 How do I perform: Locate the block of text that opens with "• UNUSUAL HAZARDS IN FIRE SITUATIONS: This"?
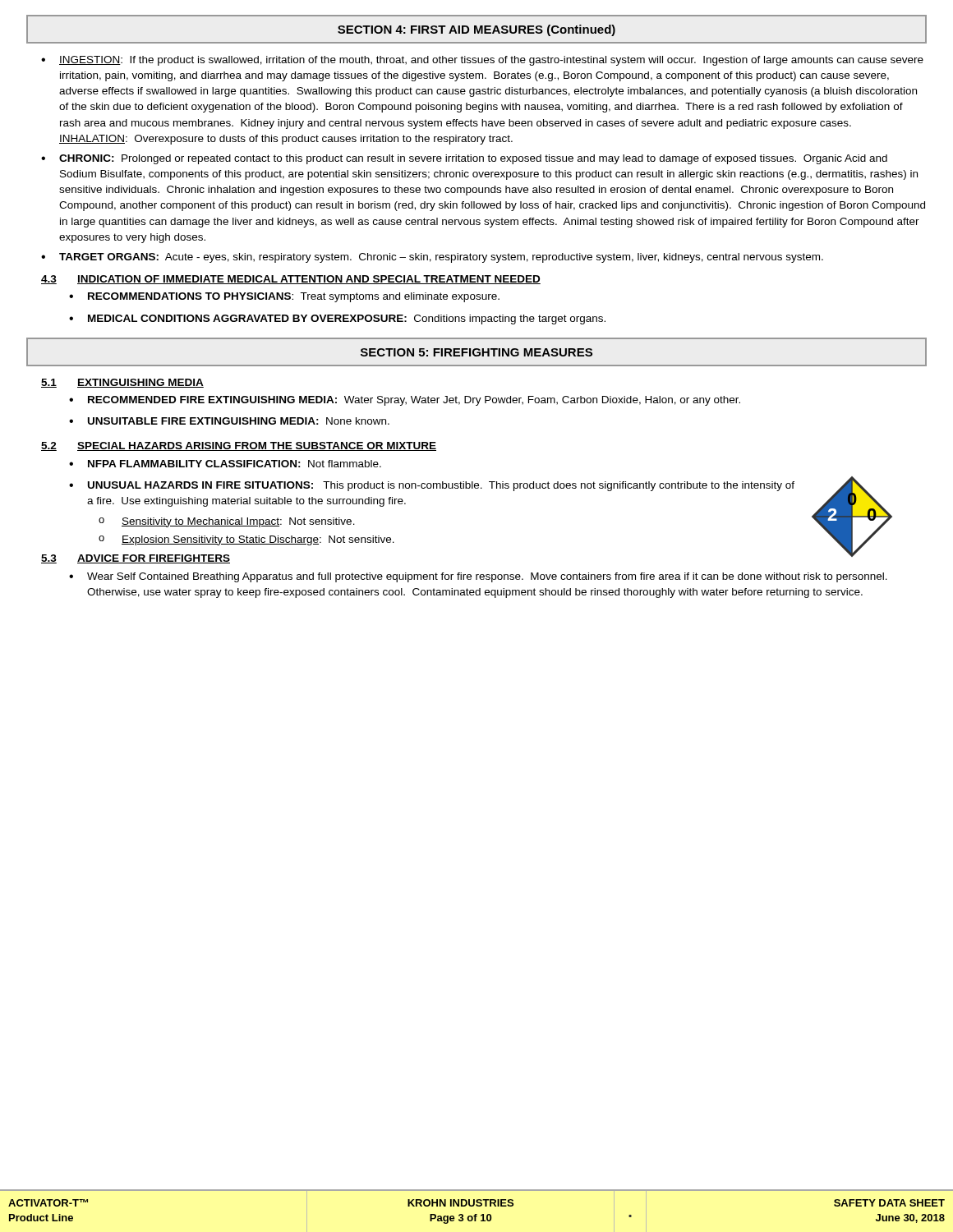point(432,493)
